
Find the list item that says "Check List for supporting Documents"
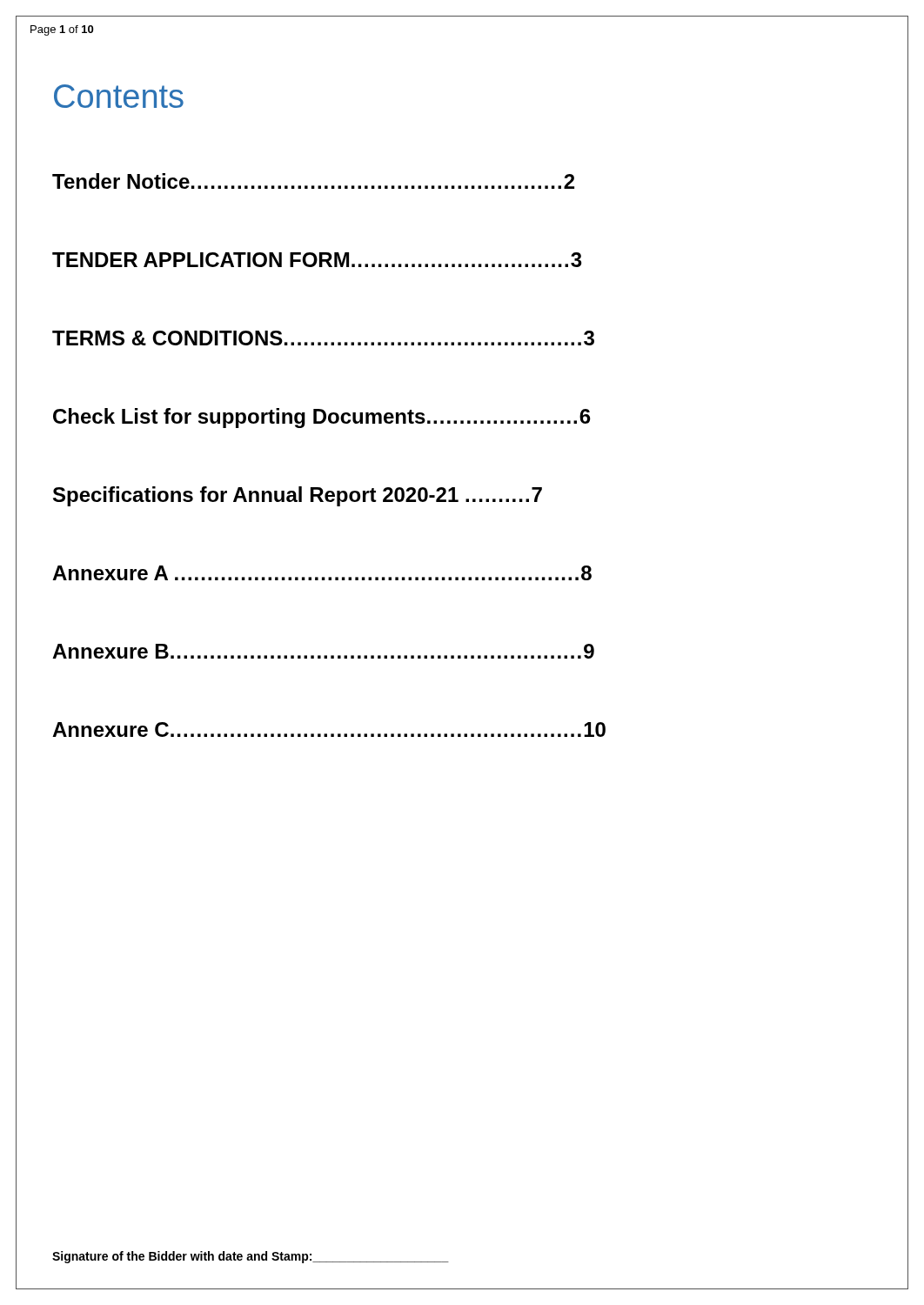(322, 416)
